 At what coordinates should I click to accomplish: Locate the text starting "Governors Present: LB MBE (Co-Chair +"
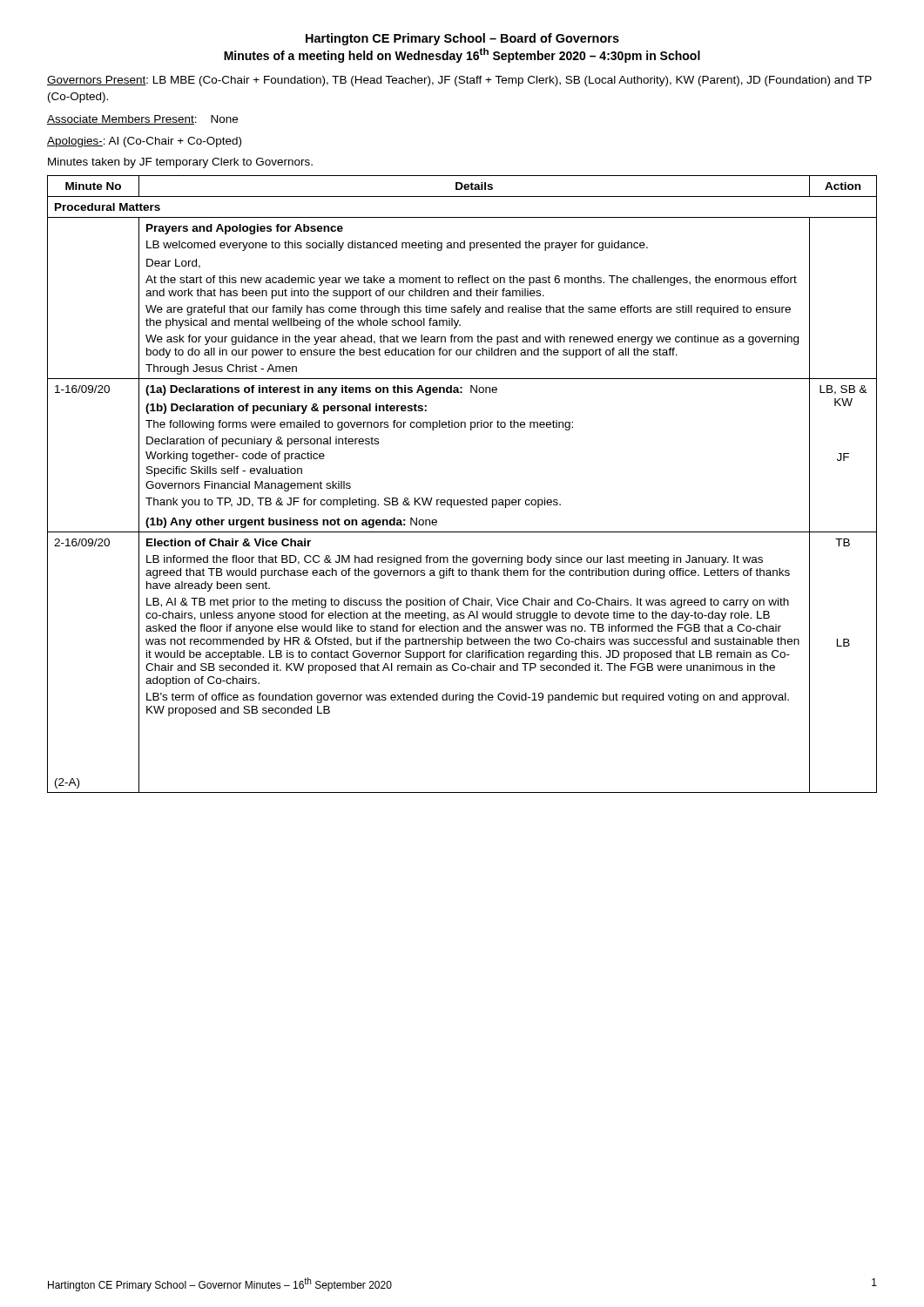point(459,88)
